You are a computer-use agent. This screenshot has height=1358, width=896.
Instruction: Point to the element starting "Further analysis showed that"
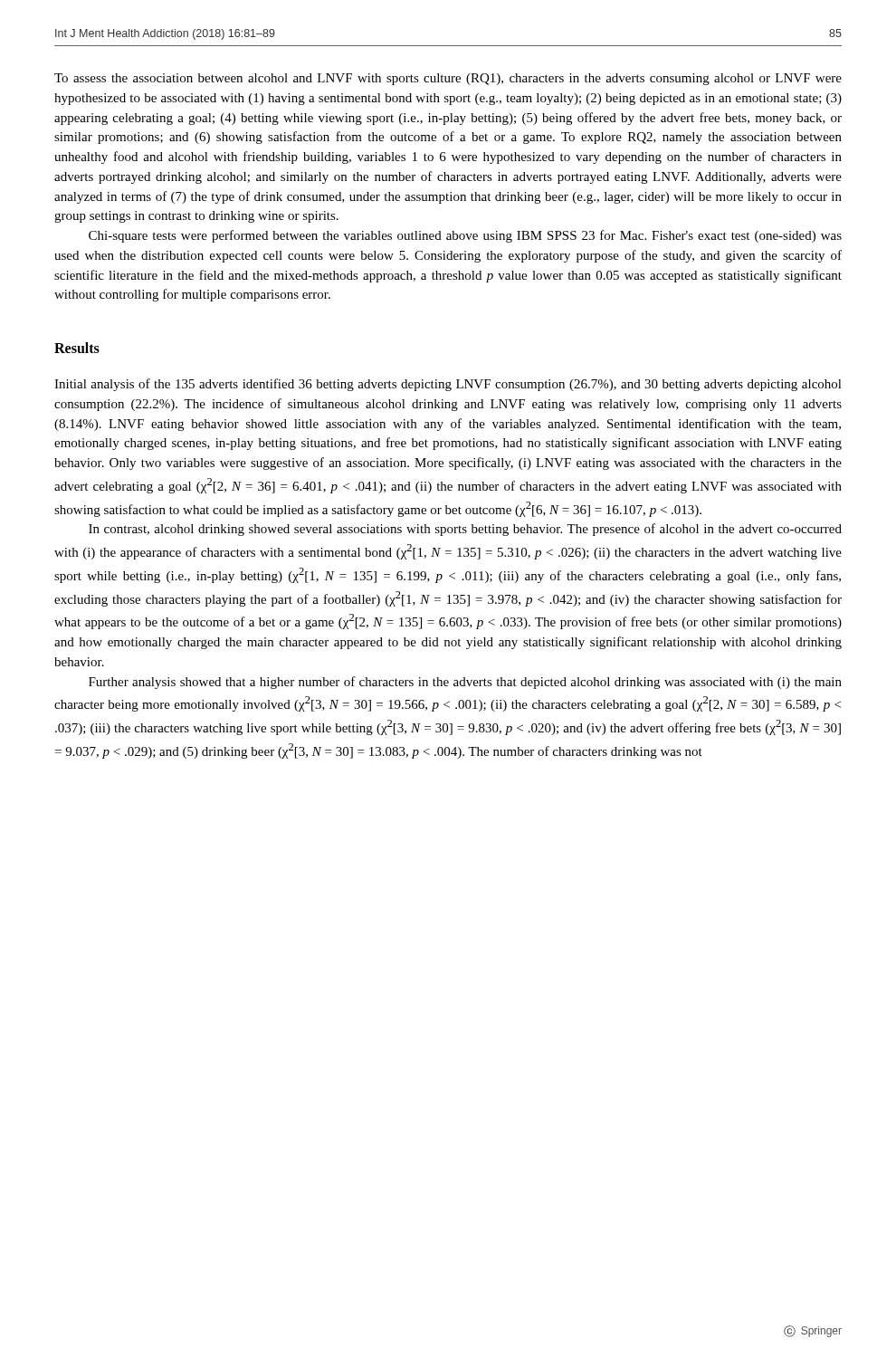[448, 716]
